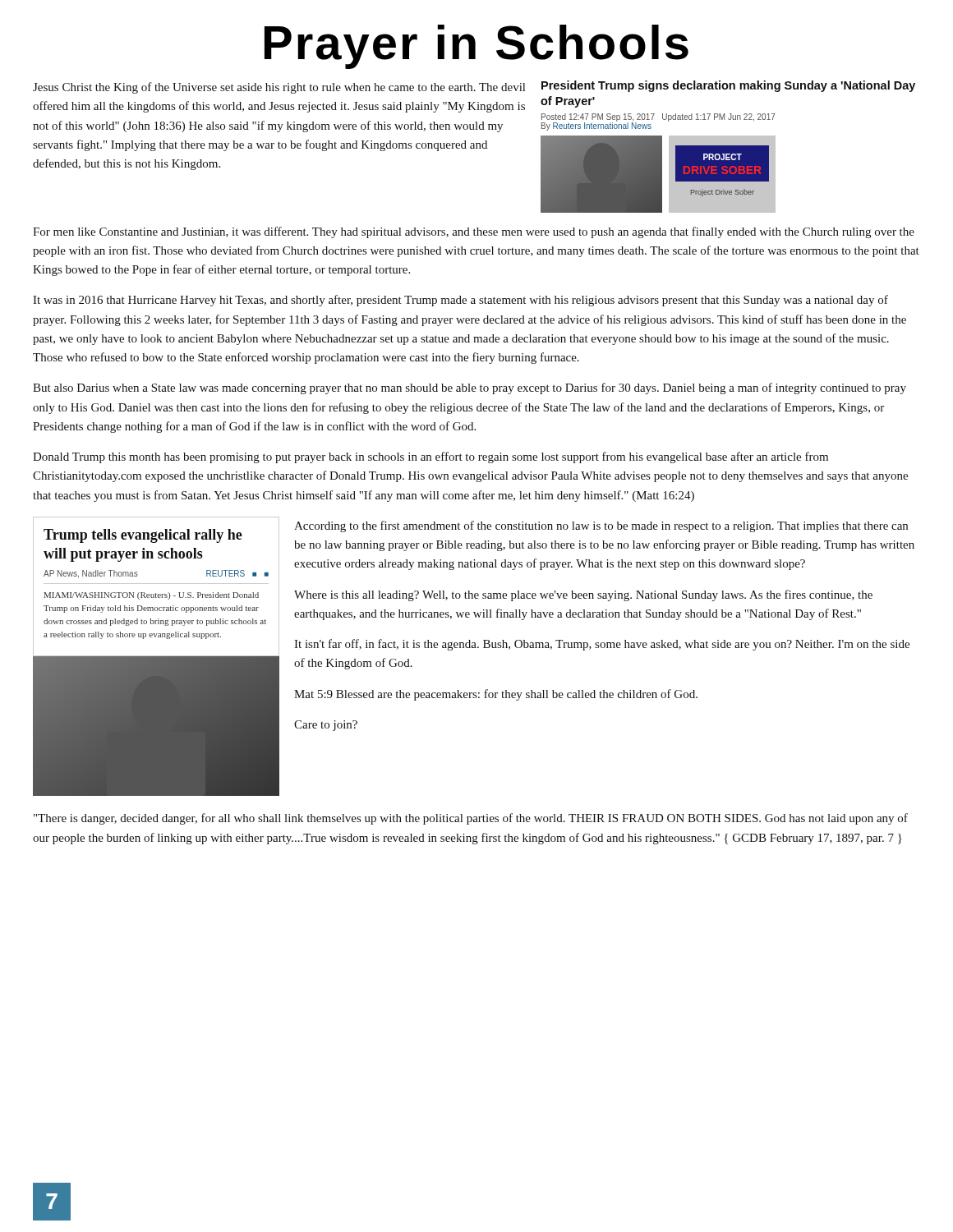Screen dimensions: 1232x953
Task: Point to the region starting "But also Darius when a"
Action: (x=476, y=408)
